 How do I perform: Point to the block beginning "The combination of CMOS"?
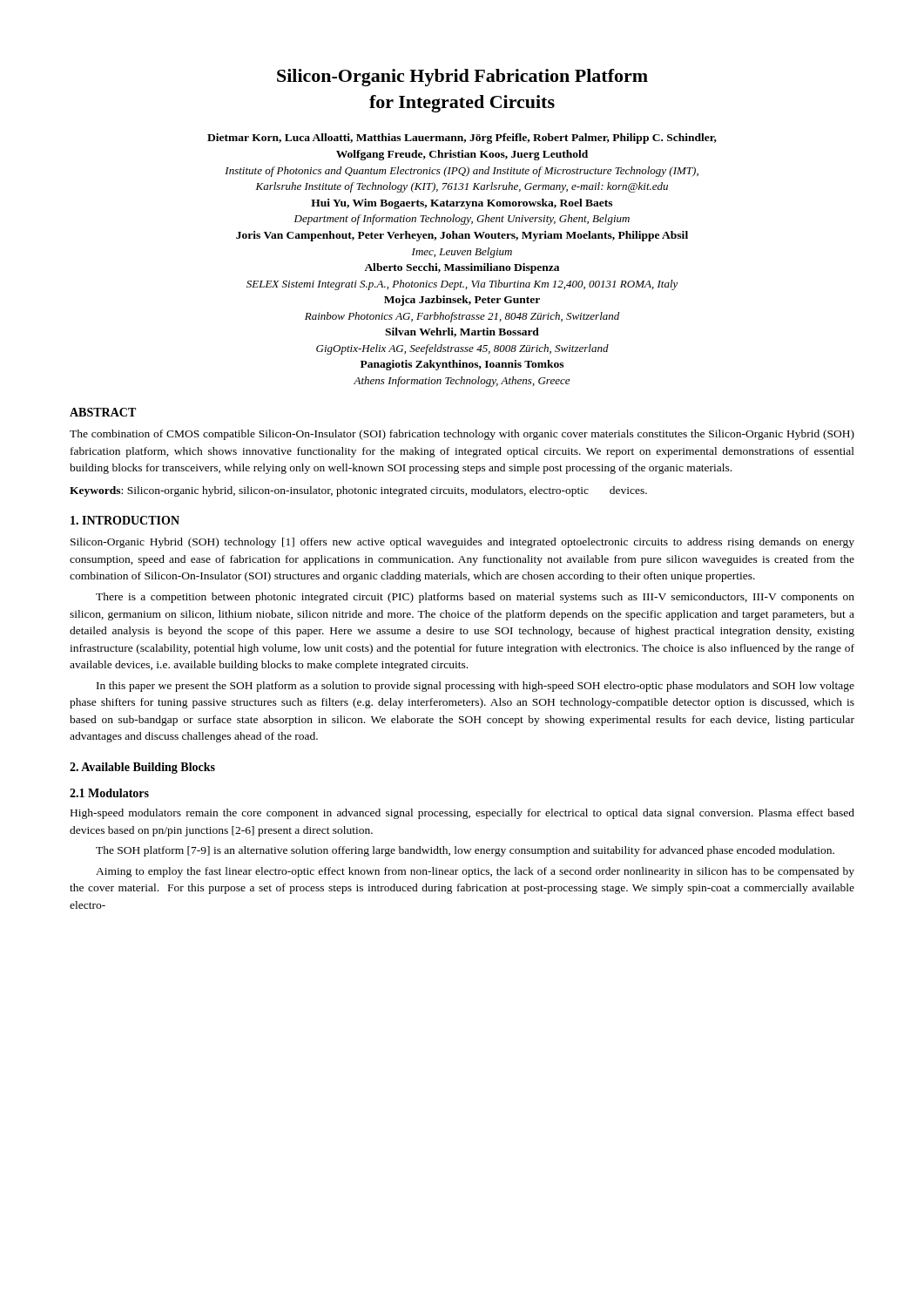point(462,451)
